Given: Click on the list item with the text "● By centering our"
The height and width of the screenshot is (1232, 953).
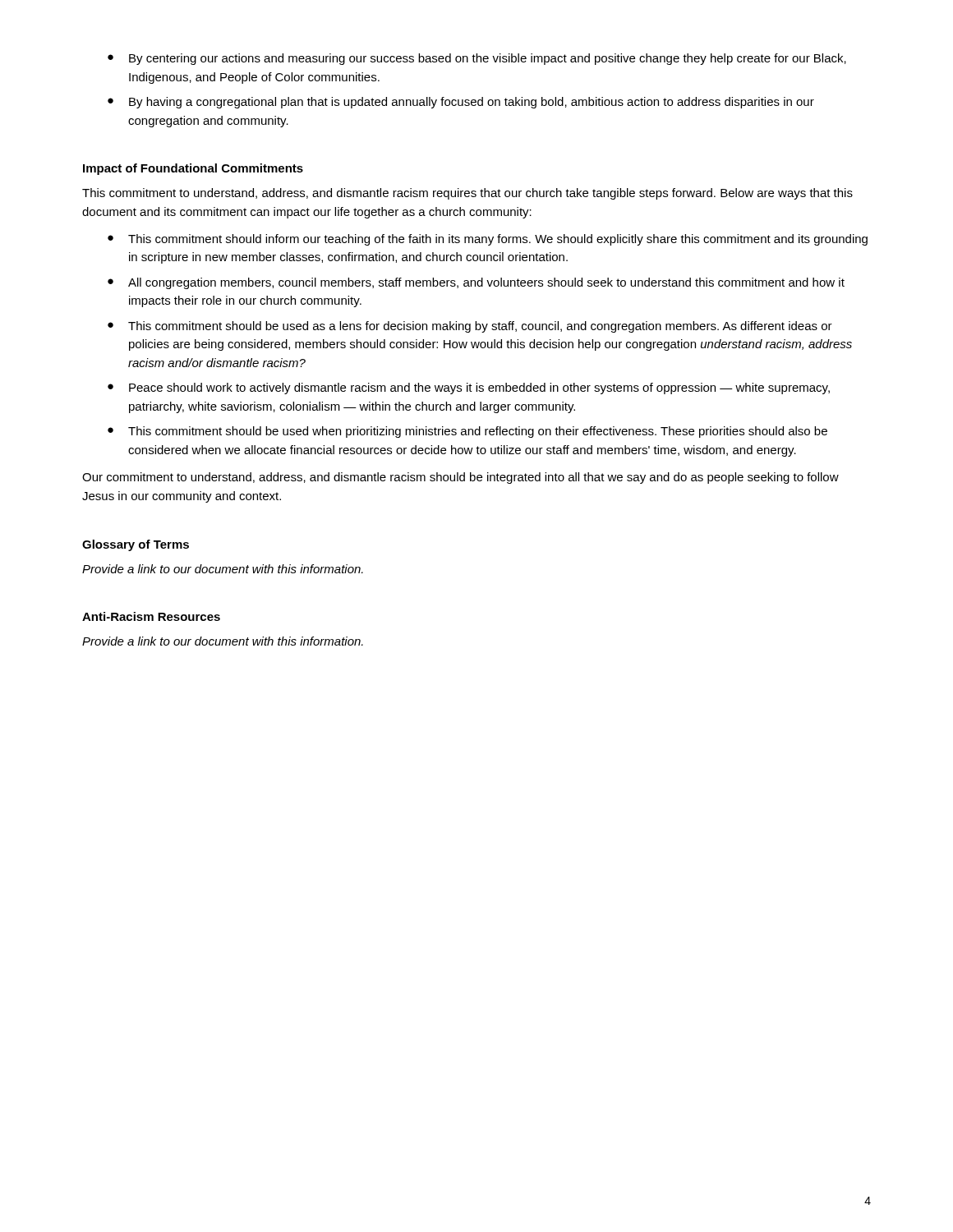Looking at the screenshot, I should (x=489, y=68).
